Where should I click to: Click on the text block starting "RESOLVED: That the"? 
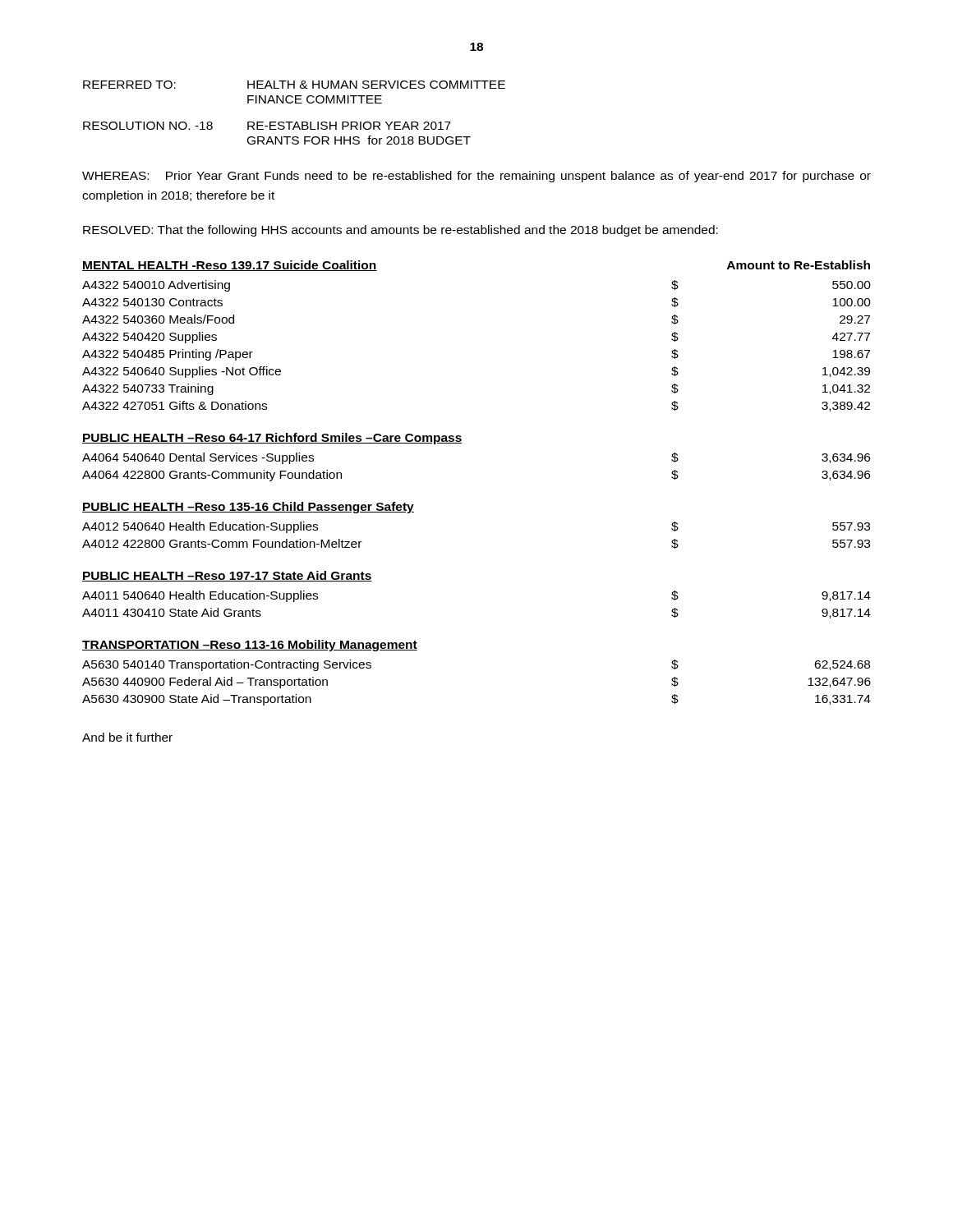[400, 230]
